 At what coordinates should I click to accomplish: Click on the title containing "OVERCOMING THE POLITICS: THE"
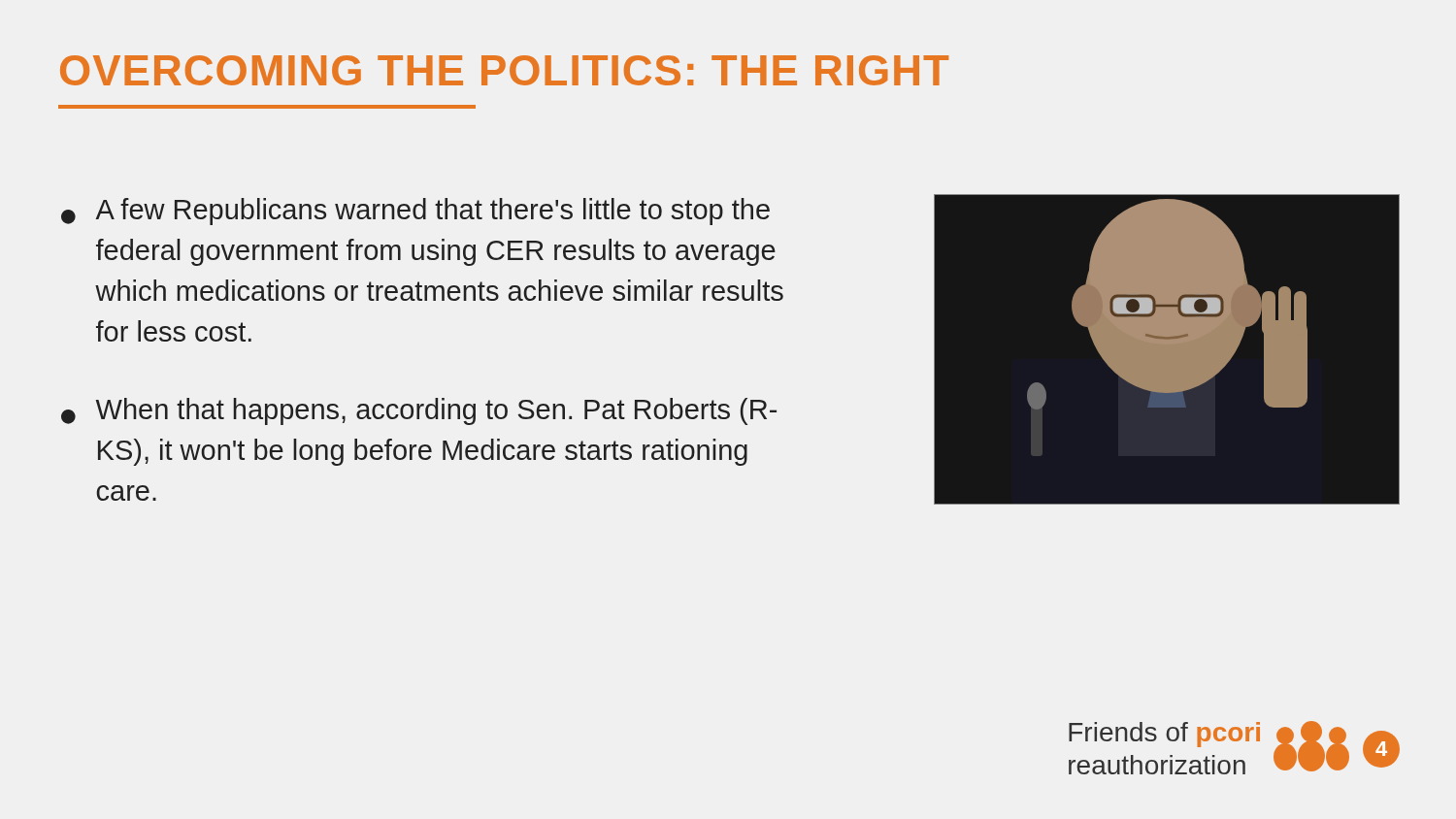[728, 78]
